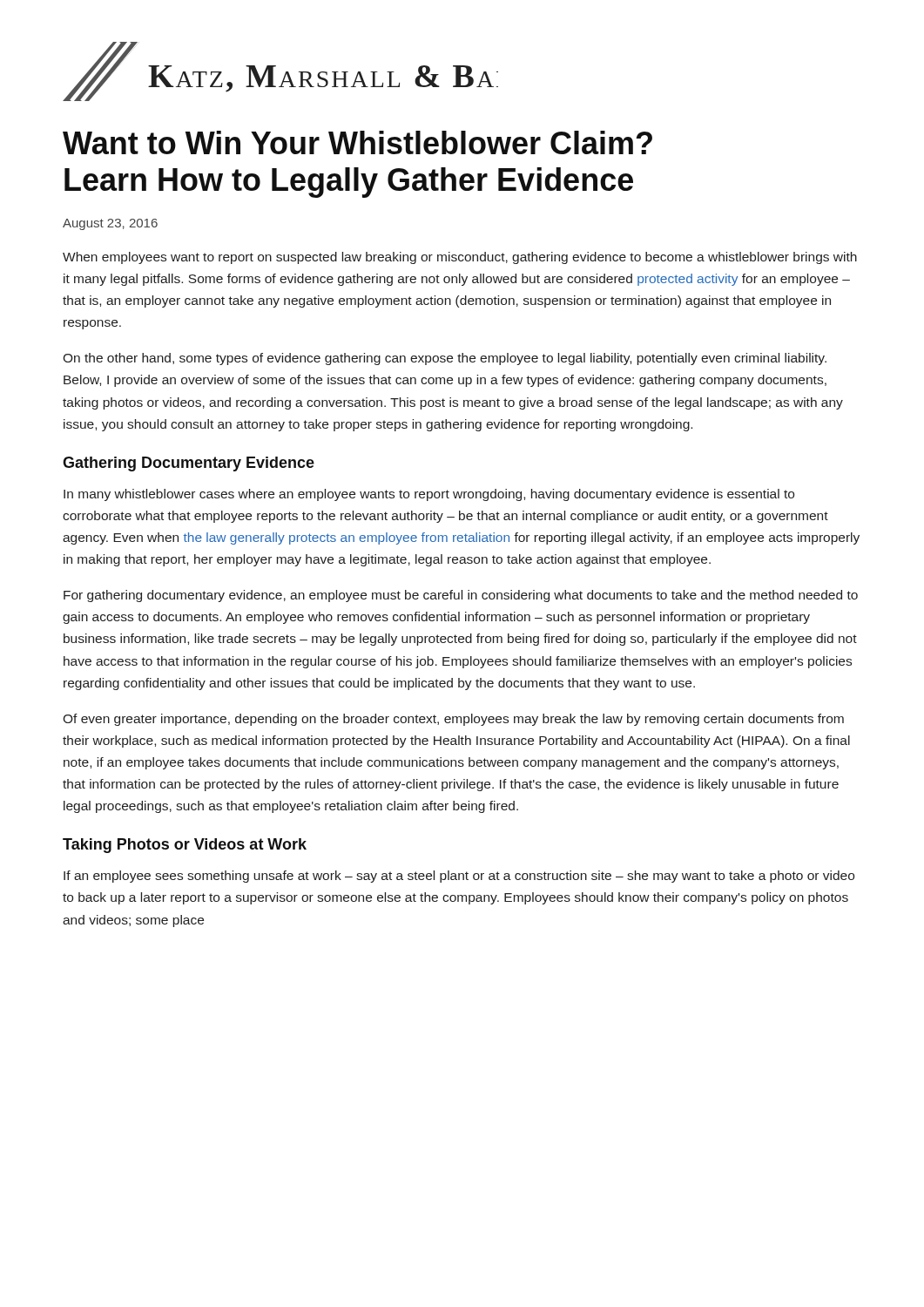Viewport: 924px width, 1307px height.
Task: Point to the region starting "If an employee sees something"
Action: point(459,897)
